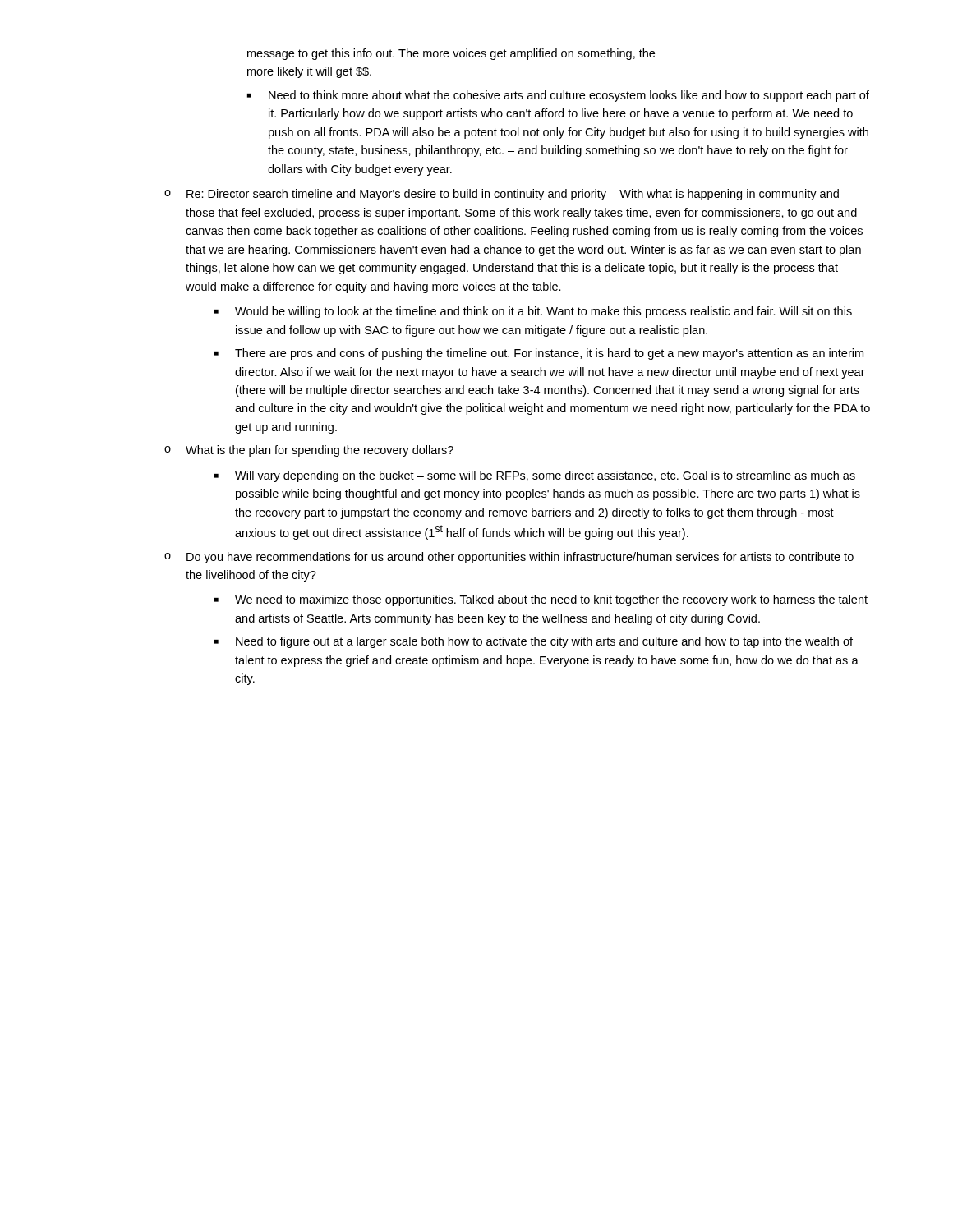The image size is (953, 1232).
Task: Locate the block of text that opens with "■ There are pros and cons"
Action: pyautogui.click(x=542, y=390)
